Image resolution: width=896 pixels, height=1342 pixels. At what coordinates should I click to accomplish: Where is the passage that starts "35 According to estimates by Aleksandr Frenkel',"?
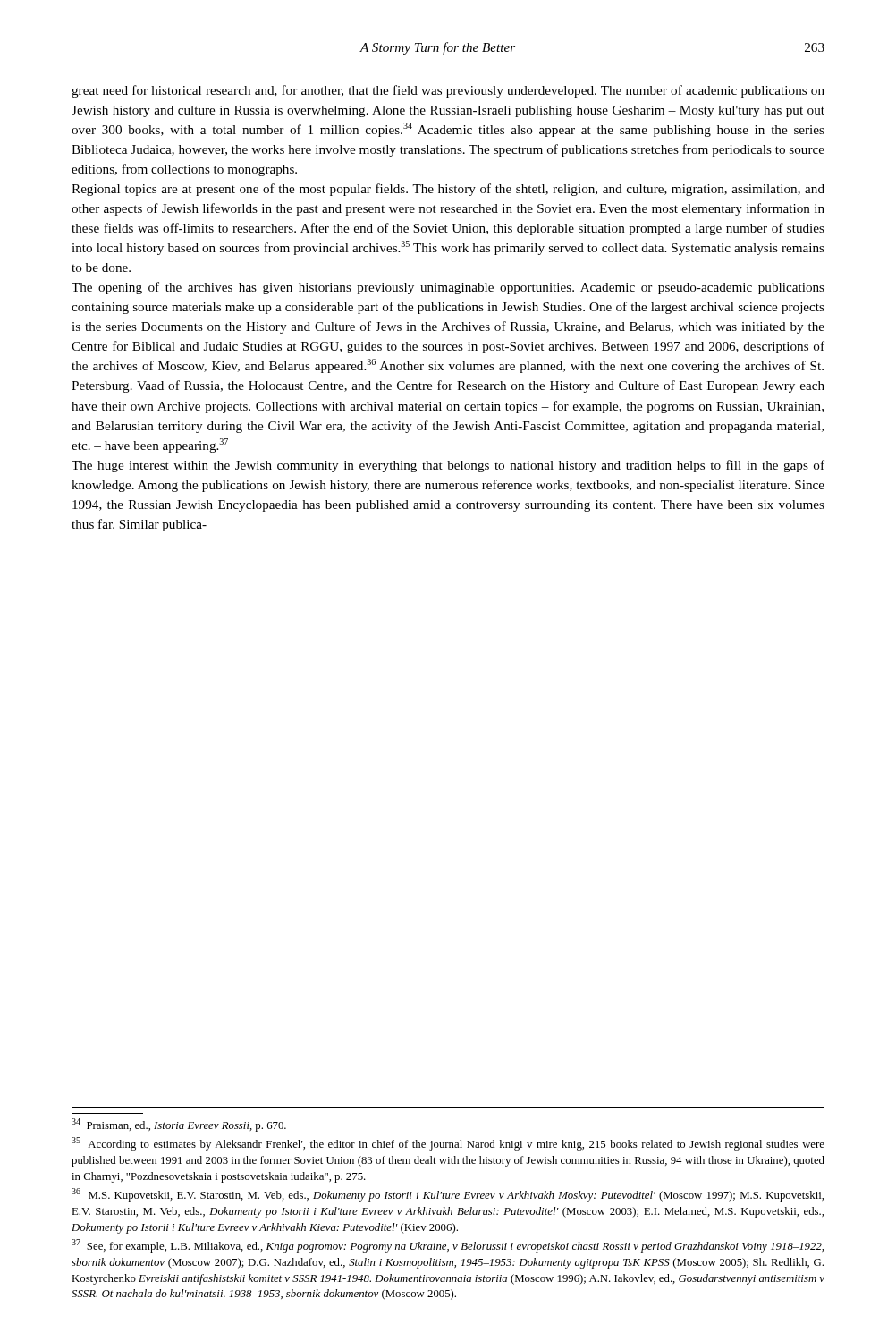pyautogui.click(x=448, y=1160)
